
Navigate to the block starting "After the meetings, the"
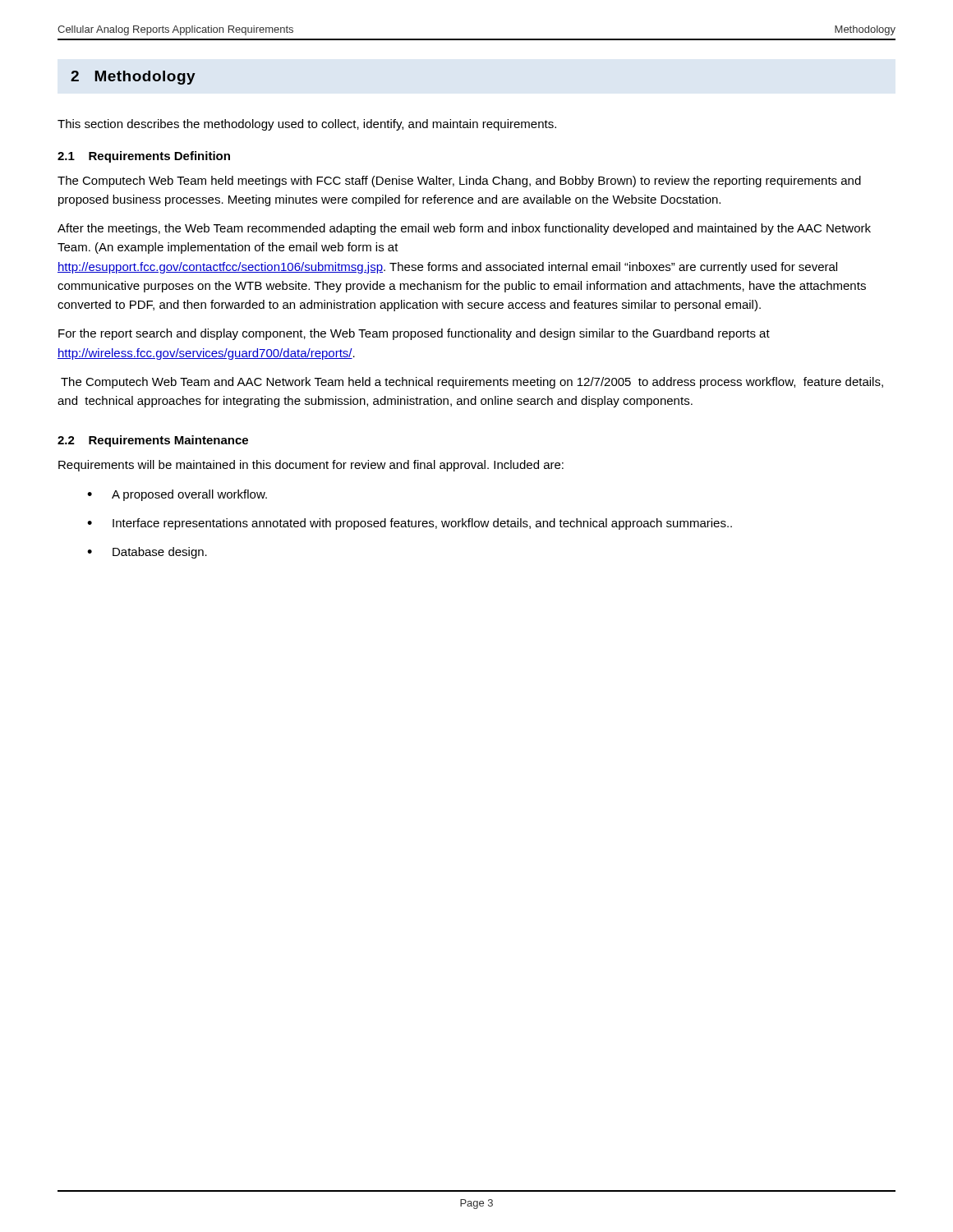(464, 266)
